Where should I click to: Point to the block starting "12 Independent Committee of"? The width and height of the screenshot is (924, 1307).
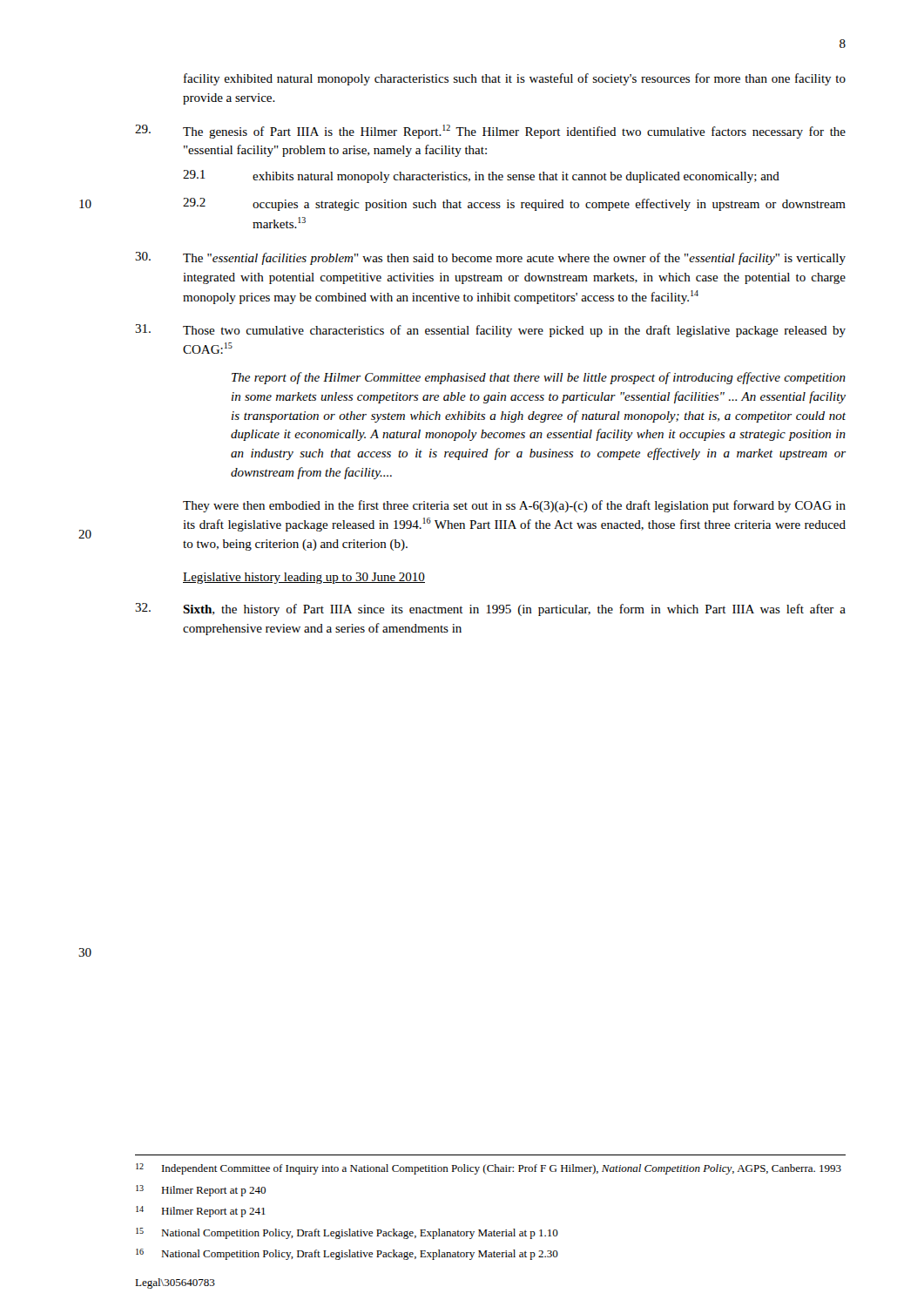490,1170
